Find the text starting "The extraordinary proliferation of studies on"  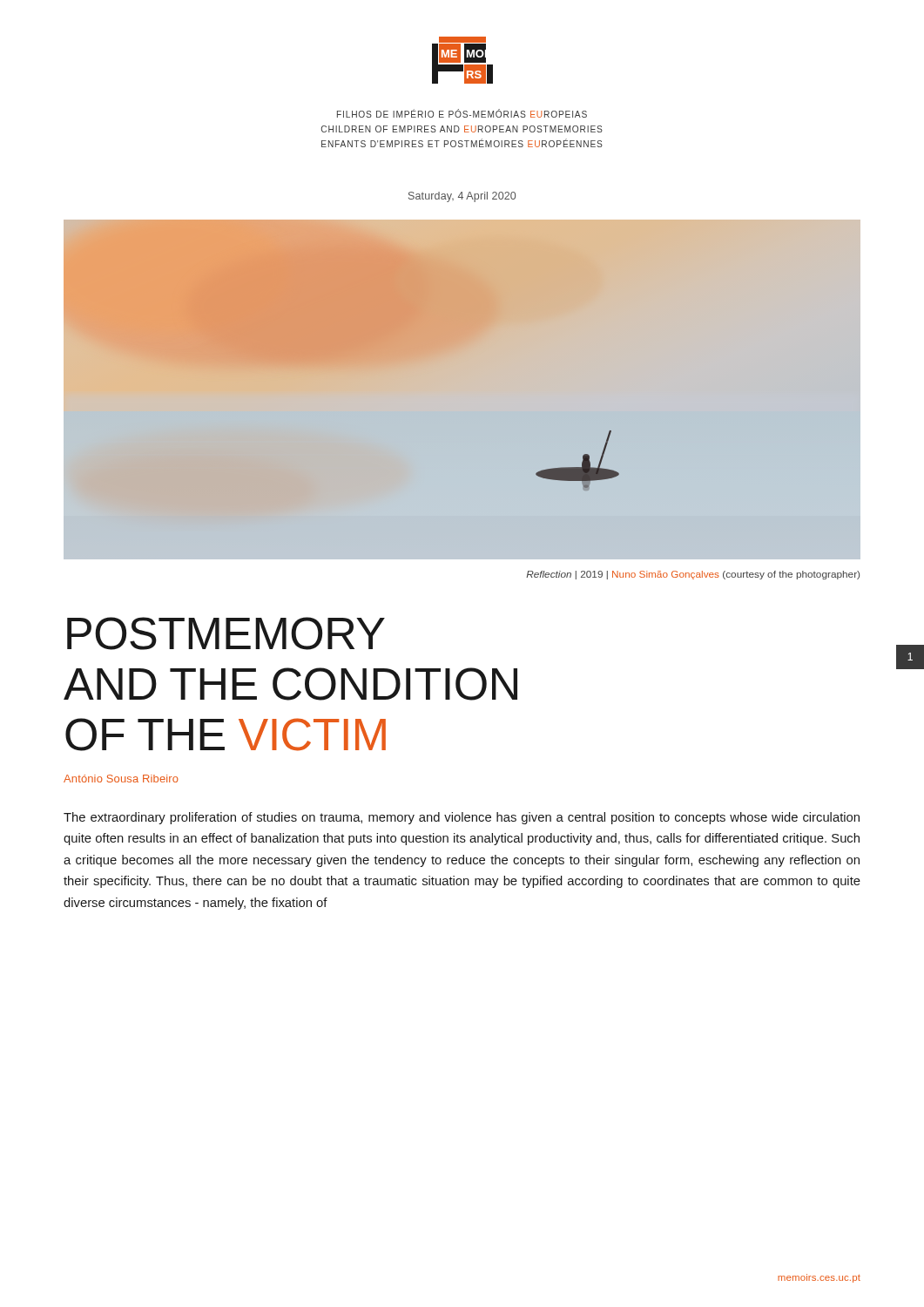(x=462, y=860)
